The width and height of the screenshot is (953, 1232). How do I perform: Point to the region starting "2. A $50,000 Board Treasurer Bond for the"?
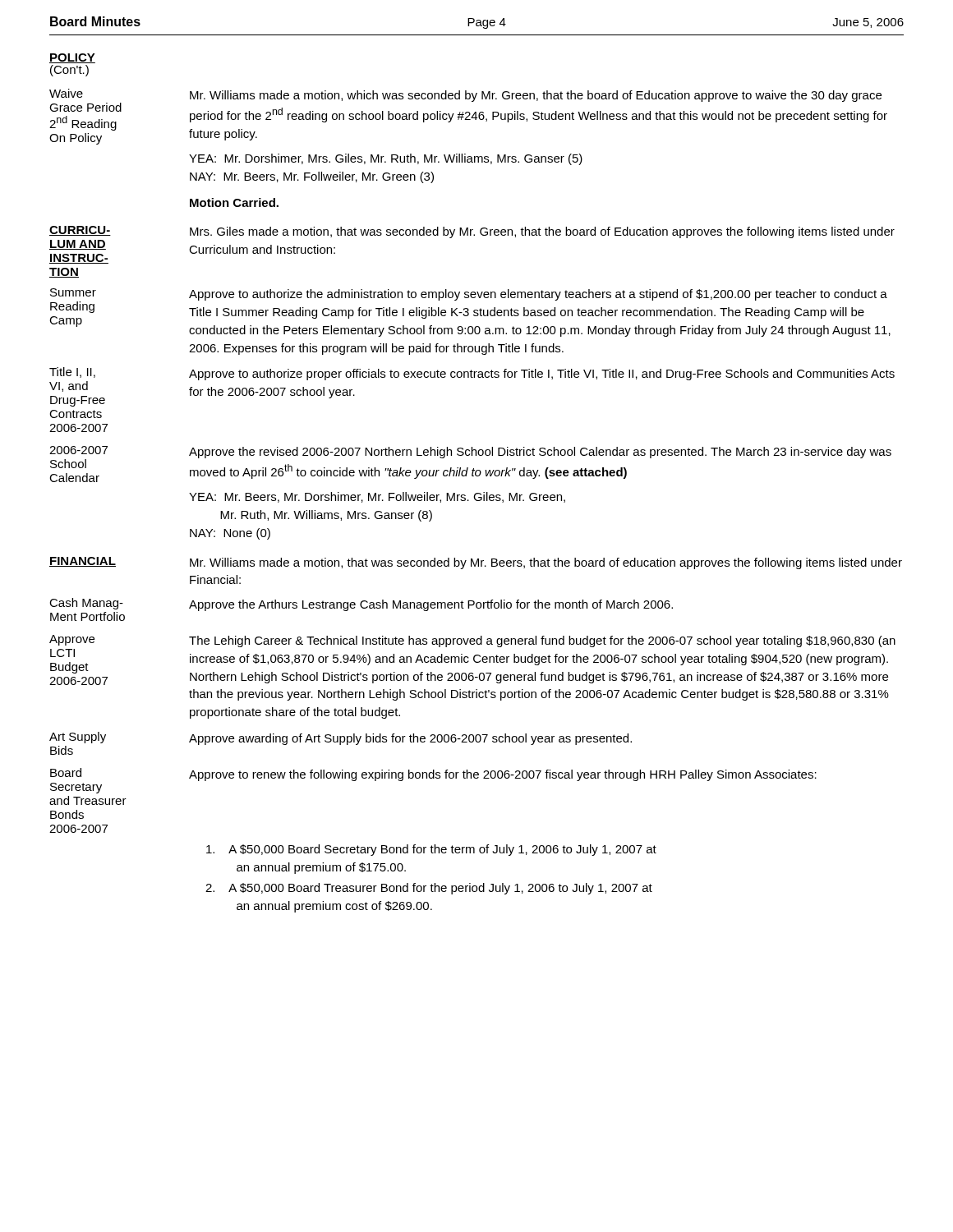pyautogui.click(x=476, y=897)
